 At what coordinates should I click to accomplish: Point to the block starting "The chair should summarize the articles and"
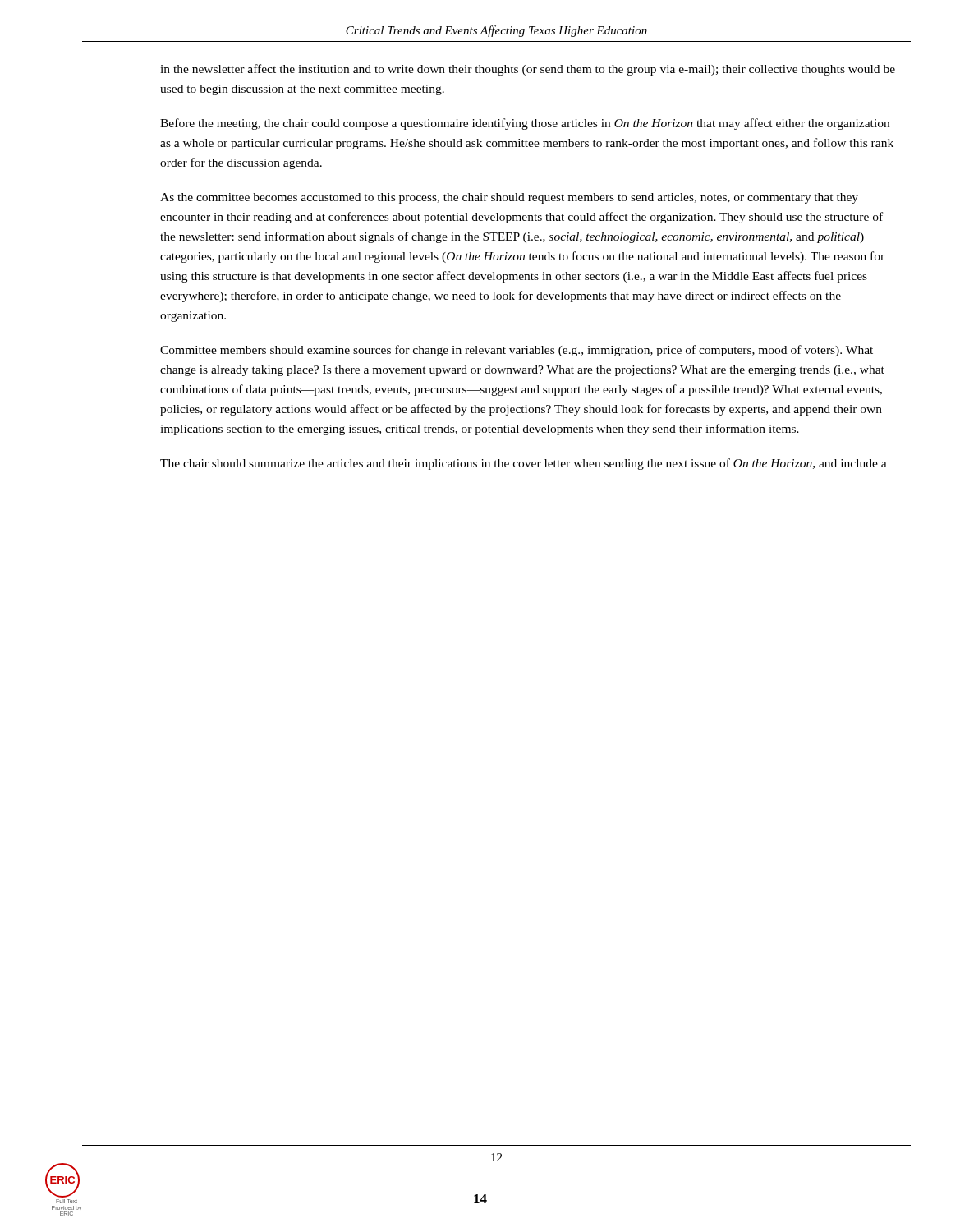(x=523, y=463)
